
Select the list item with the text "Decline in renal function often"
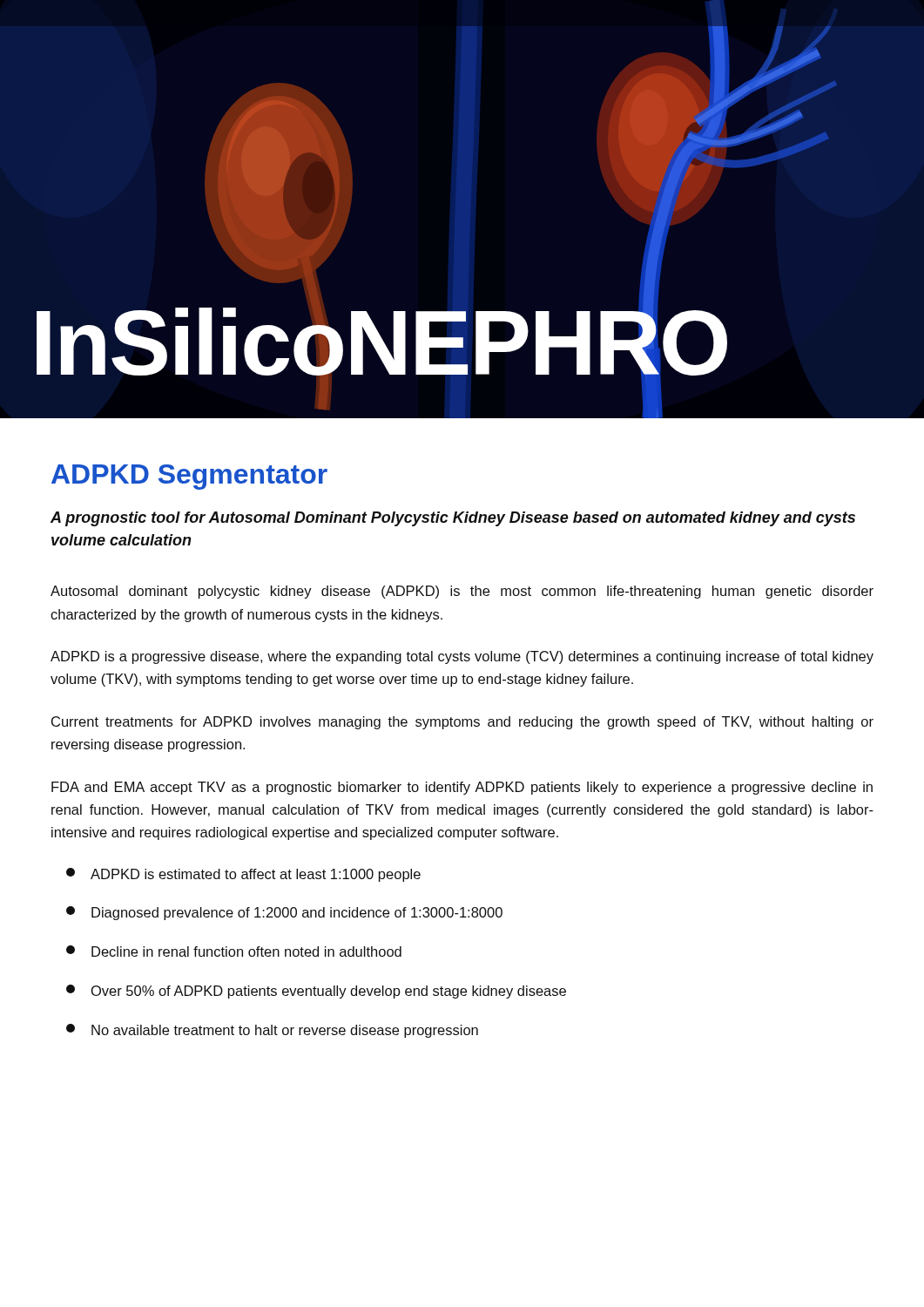pos(234,952)
